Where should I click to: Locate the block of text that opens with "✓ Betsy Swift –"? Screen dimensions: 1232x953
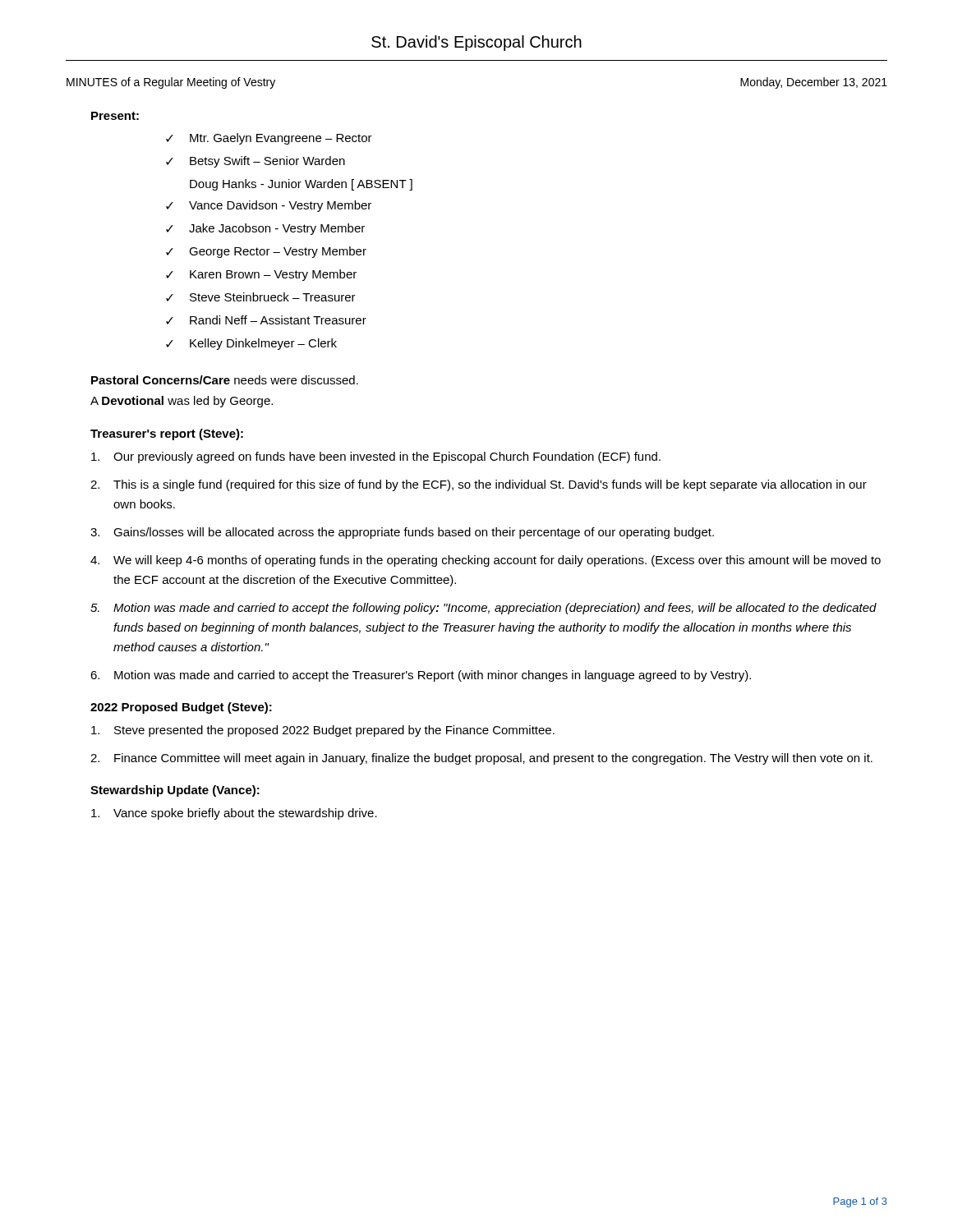tap(255, 162)
